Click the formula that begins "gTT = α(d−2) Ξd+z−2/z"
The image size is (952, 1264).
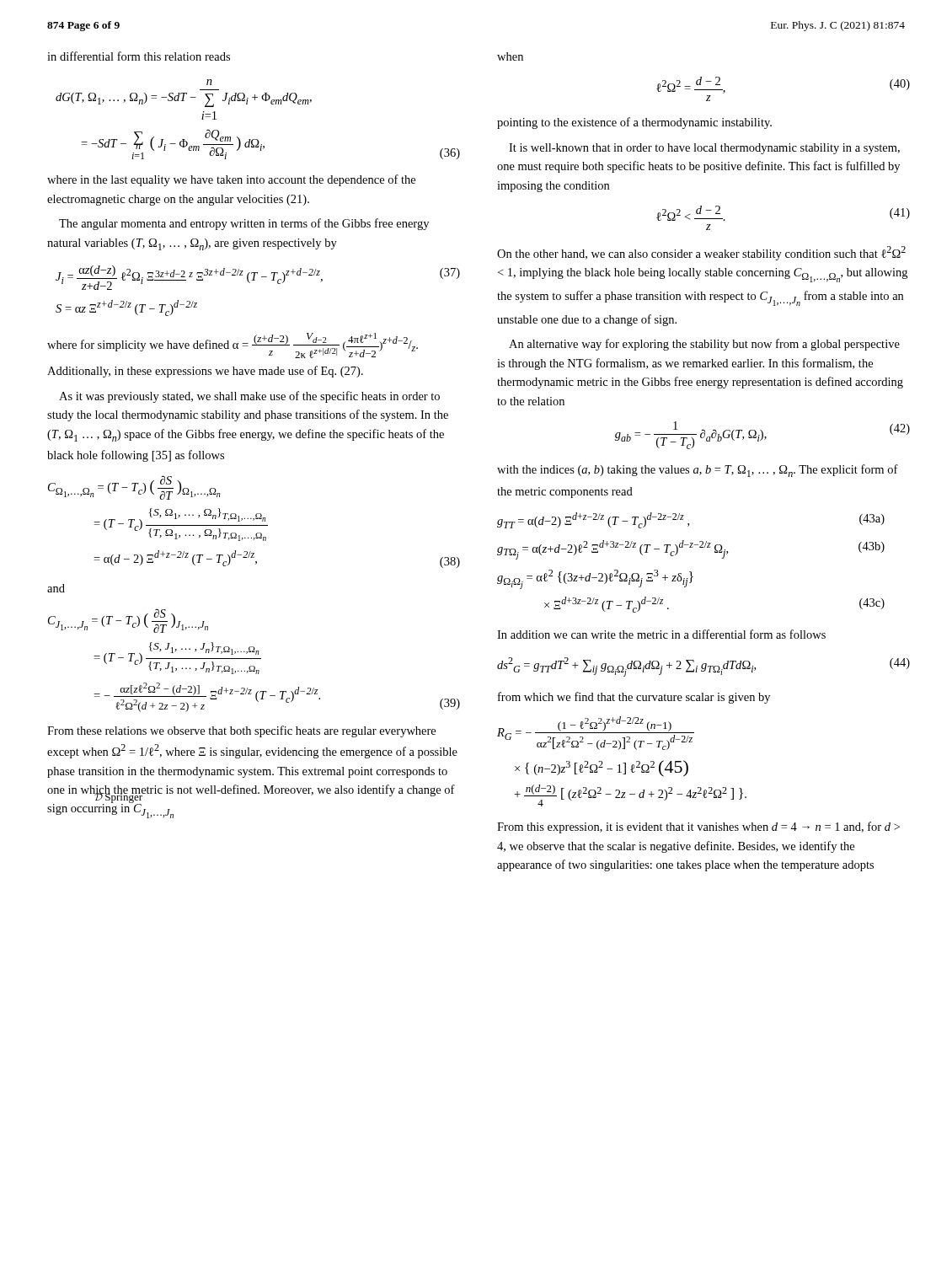pyautogui.click(x=595, y=520)
